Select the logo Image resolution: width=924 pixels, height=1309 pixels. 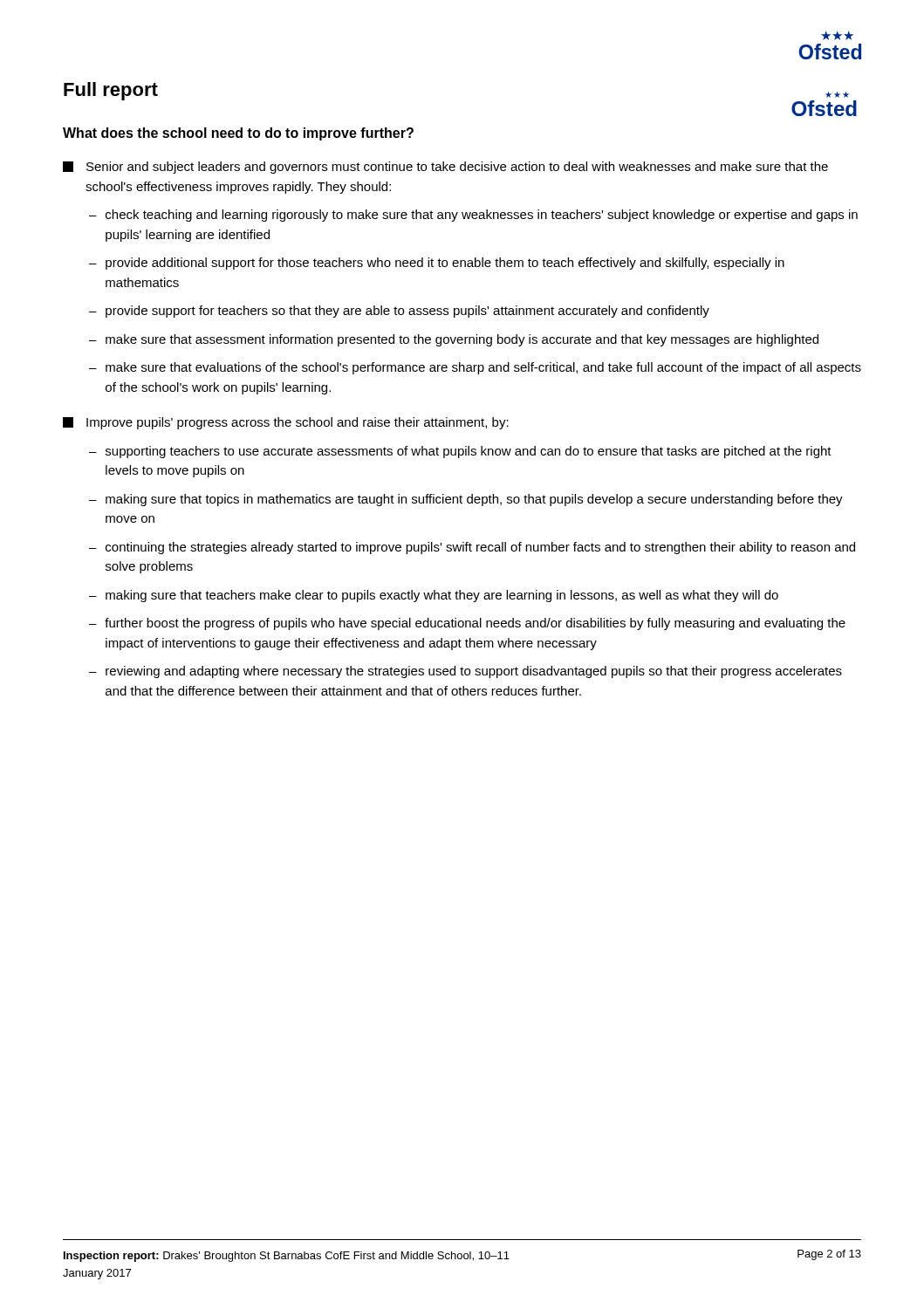[x=834, y=80]
